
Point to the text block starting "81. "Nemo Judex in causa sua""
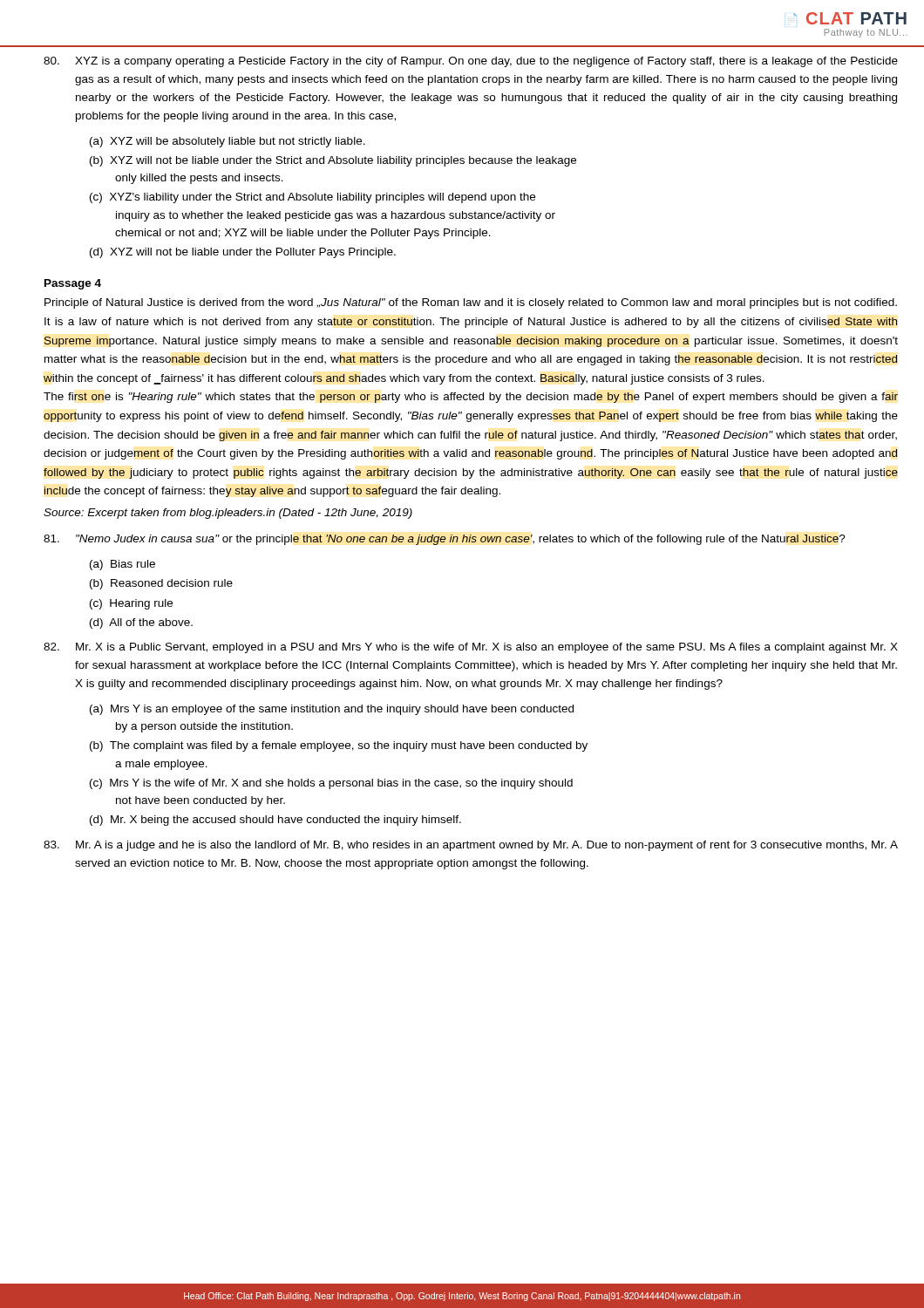pos(471,539)
